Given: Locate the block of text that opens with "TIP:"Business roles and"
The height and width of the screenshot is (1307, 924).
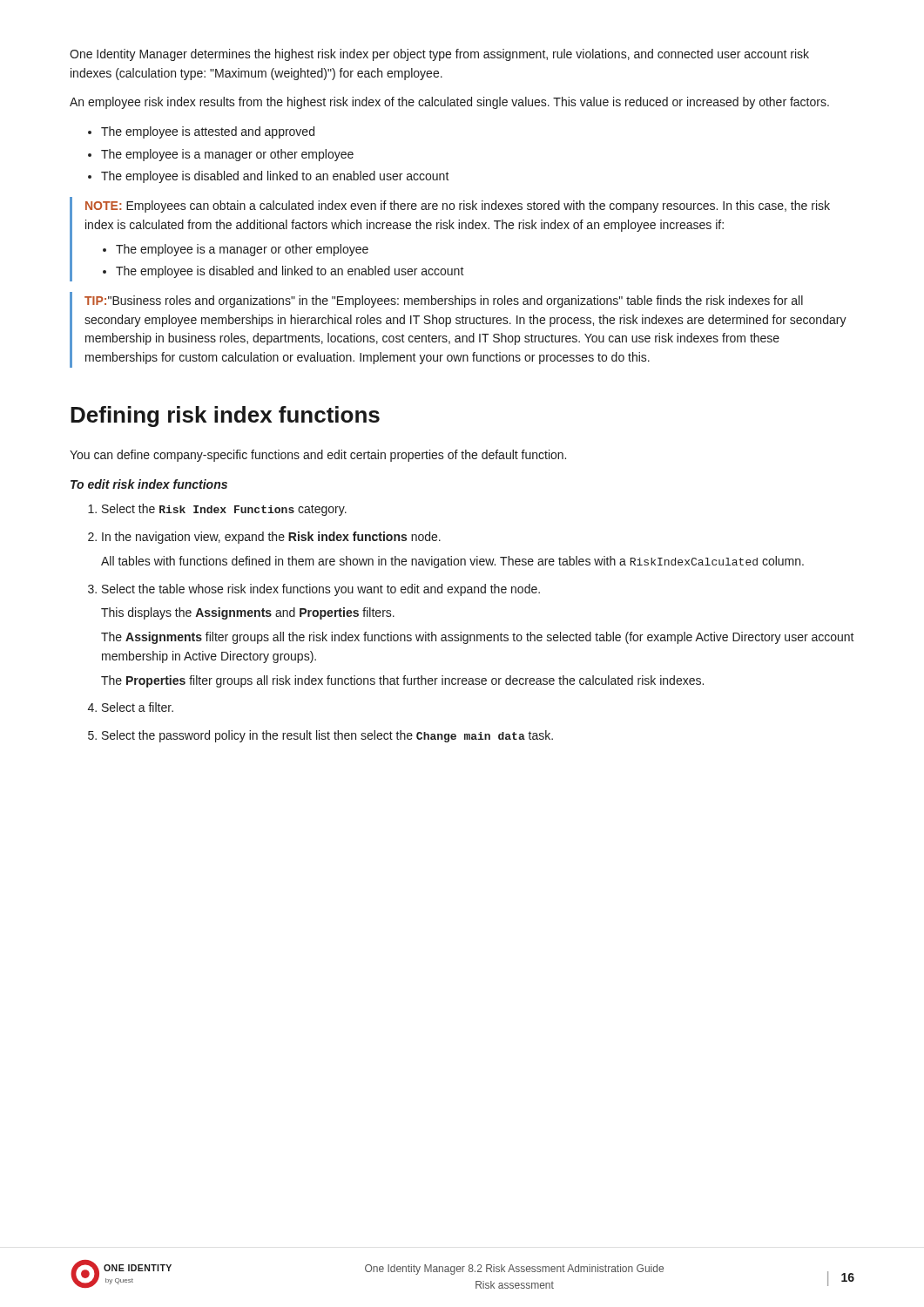Looking at the screenshot, I should point(465,329).
